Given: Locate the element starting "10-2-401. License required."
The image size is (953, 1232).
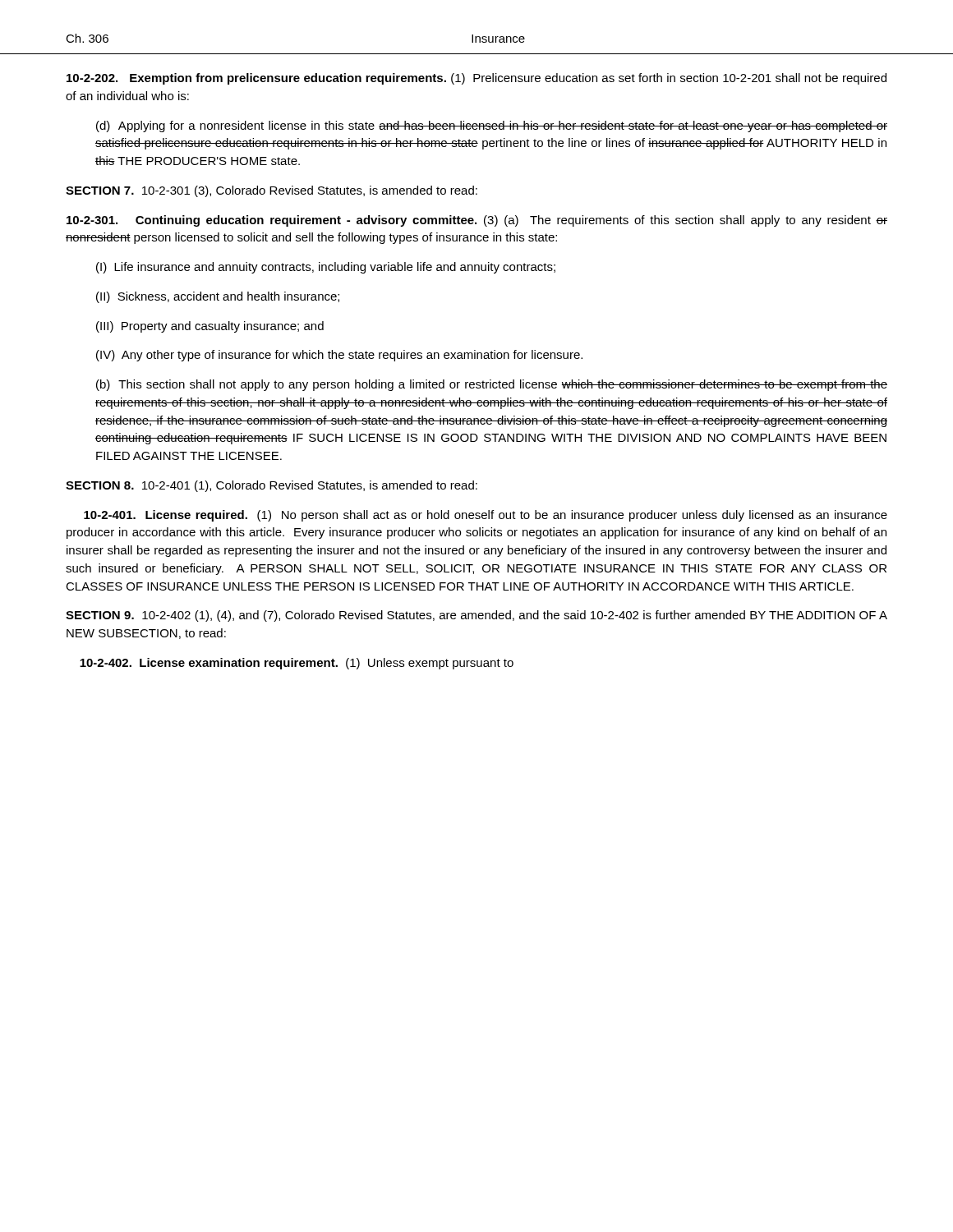Looking at the screenshot, I should pyautogui.click(x=476, y=550).
